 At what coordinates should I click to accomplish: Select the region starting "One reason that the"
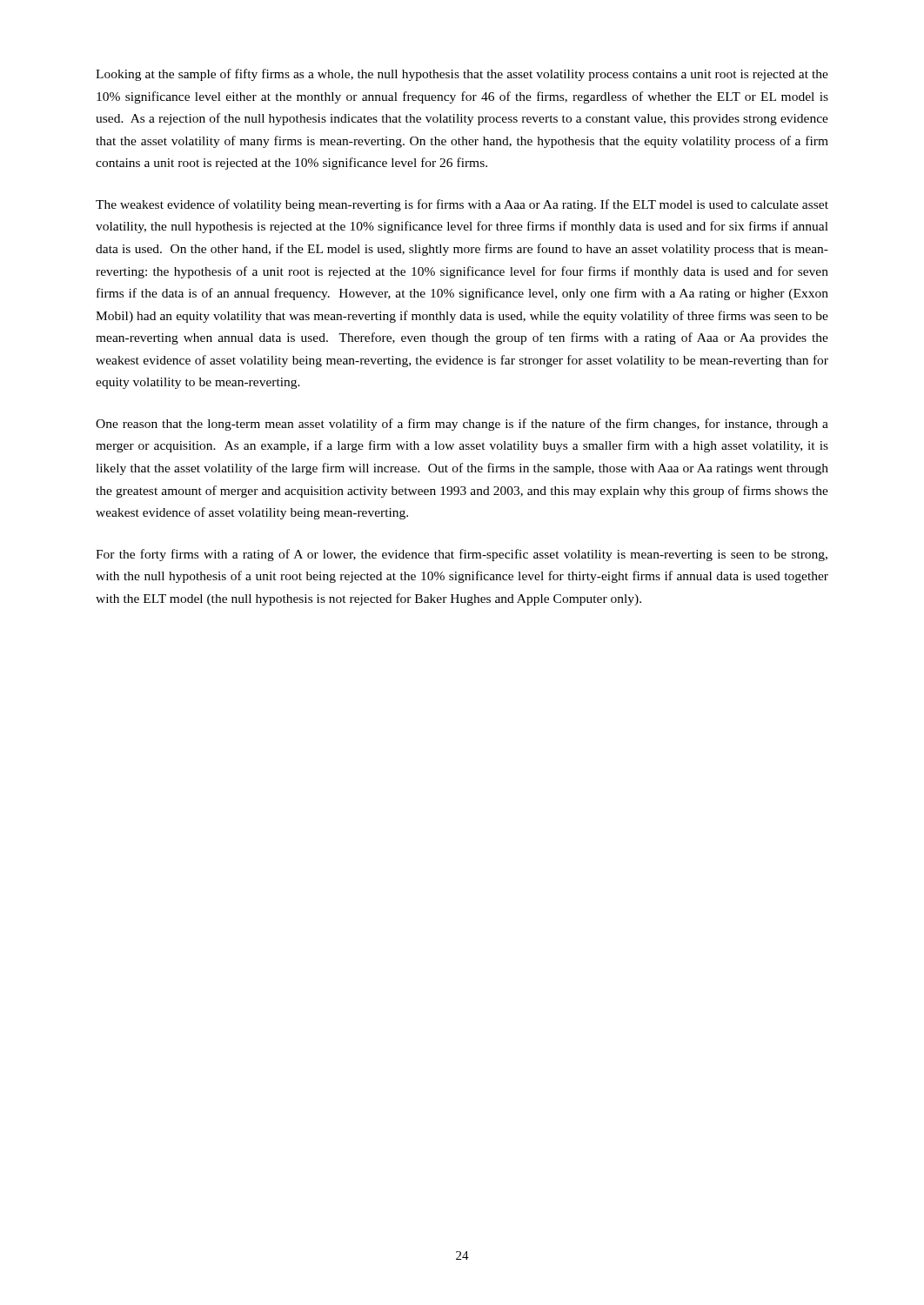pos(462,468)
